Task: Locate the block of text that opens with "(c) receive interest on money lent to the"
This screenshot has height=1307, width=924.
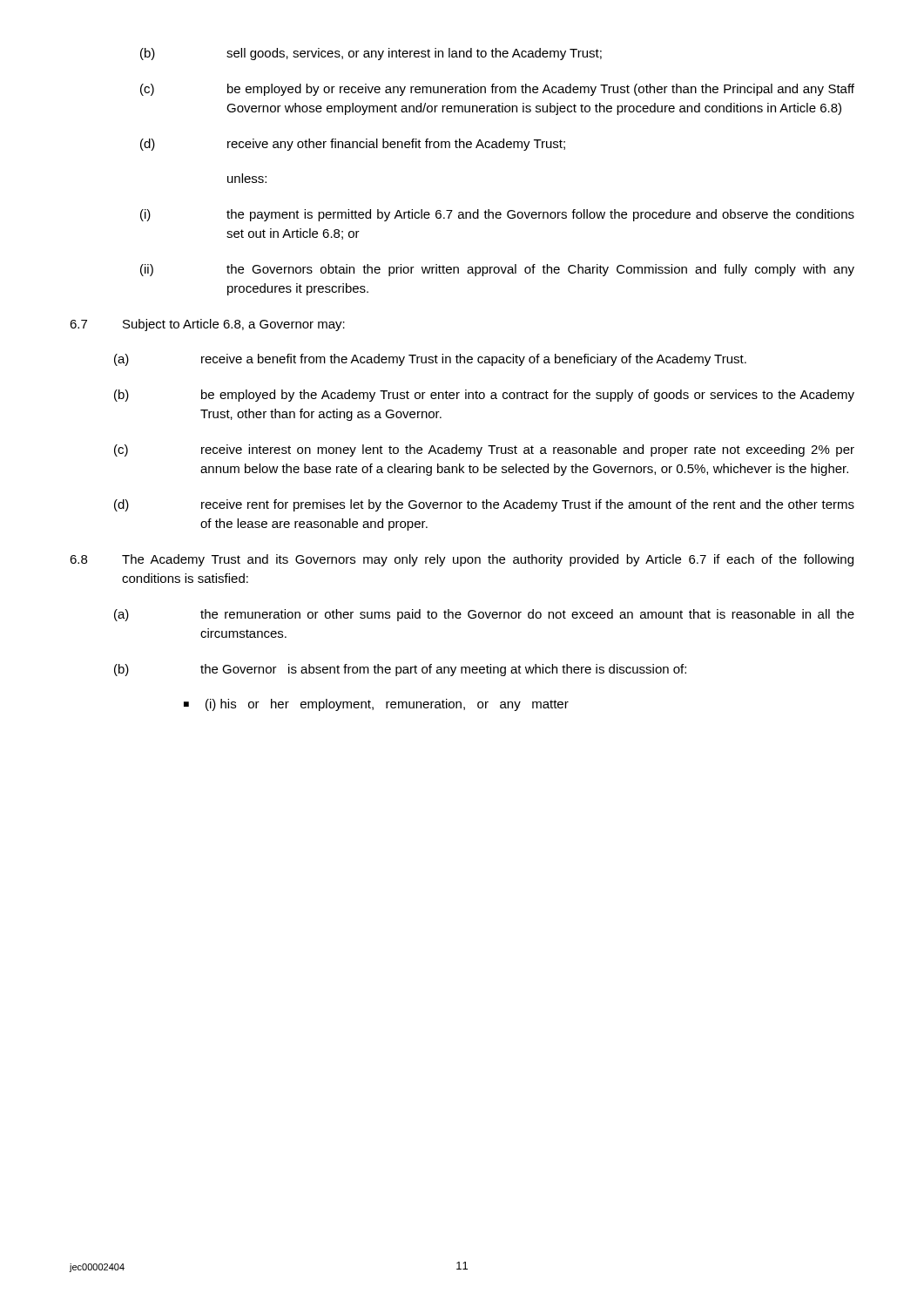Action: tap(462, 459)
